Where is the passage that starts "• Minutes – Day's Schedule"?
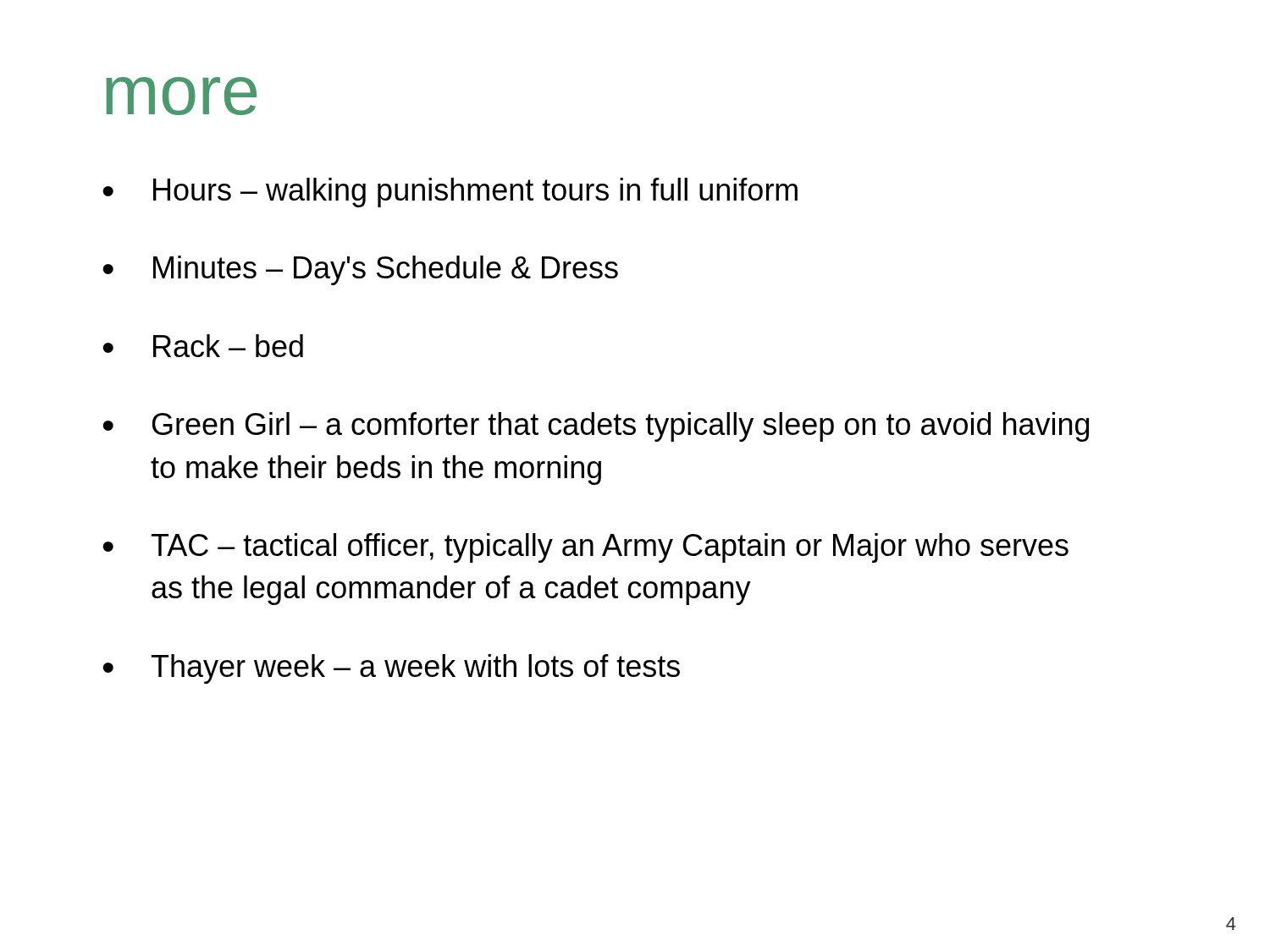 coord(360,270)
